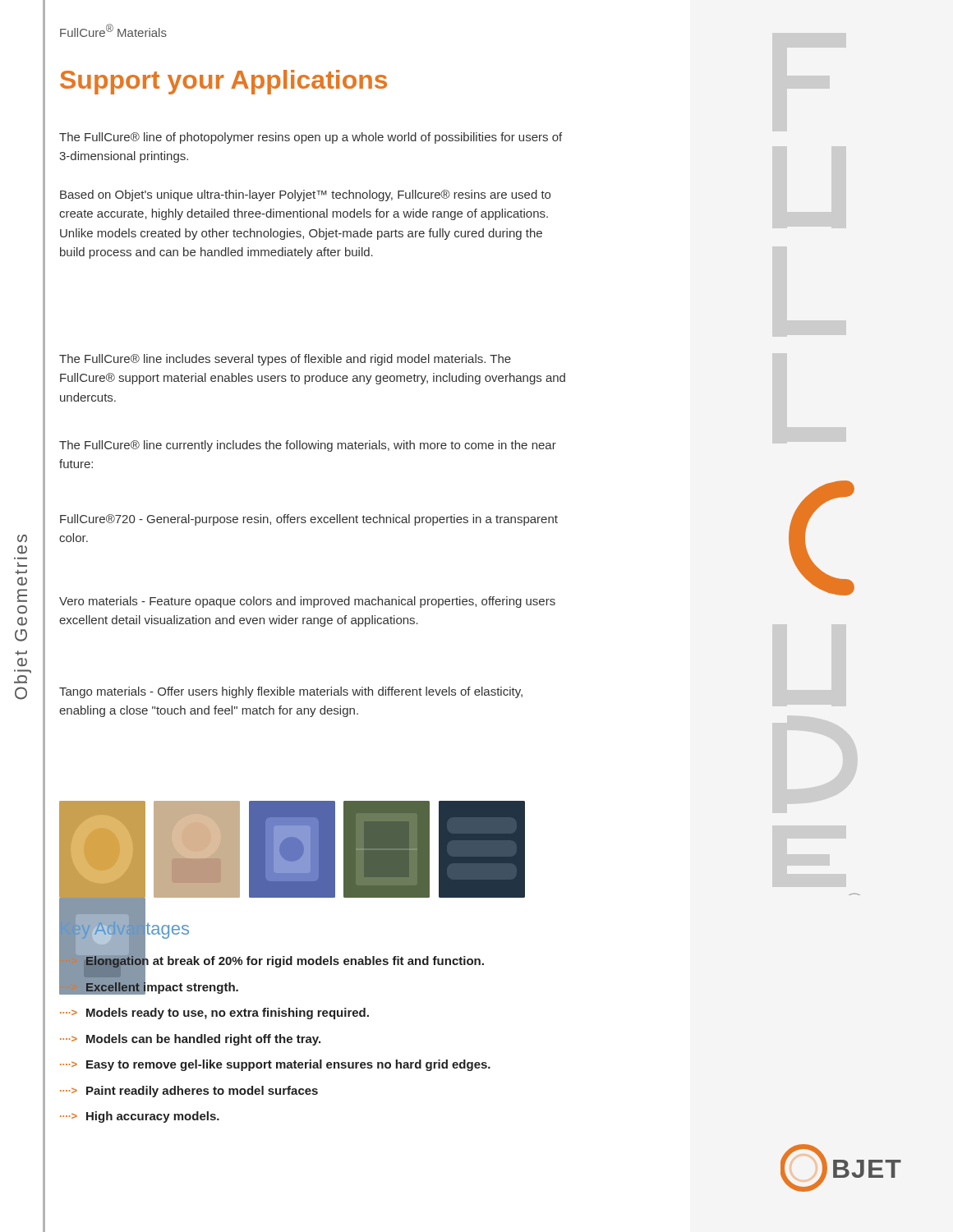
Task: Point to the text starting "FullCure®720 - General-purpose resin,"
Action: click(308, 528)
